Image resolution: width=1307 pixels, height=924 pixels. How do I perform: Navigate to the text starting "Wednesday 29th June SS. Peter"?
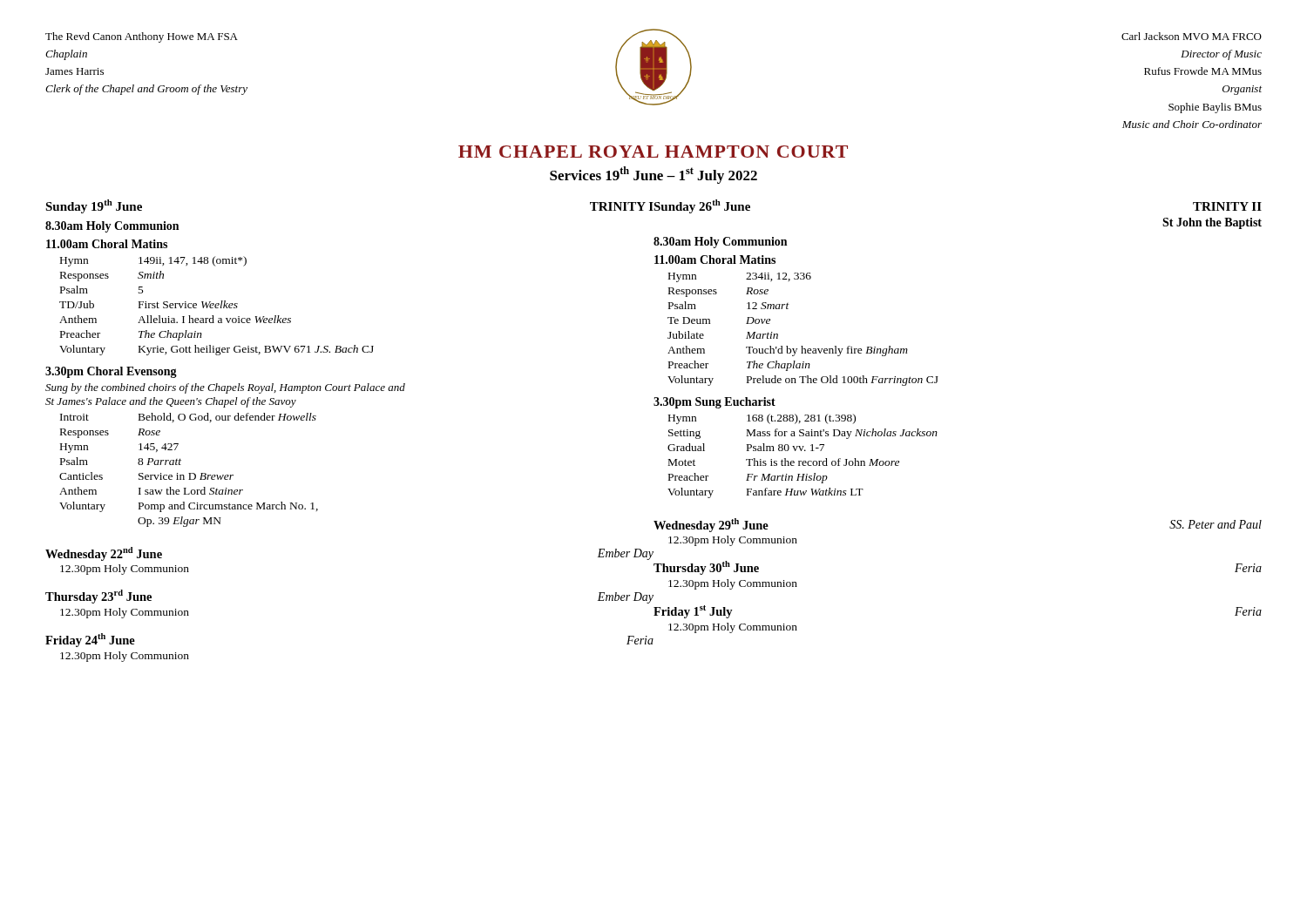click(710, 525)
